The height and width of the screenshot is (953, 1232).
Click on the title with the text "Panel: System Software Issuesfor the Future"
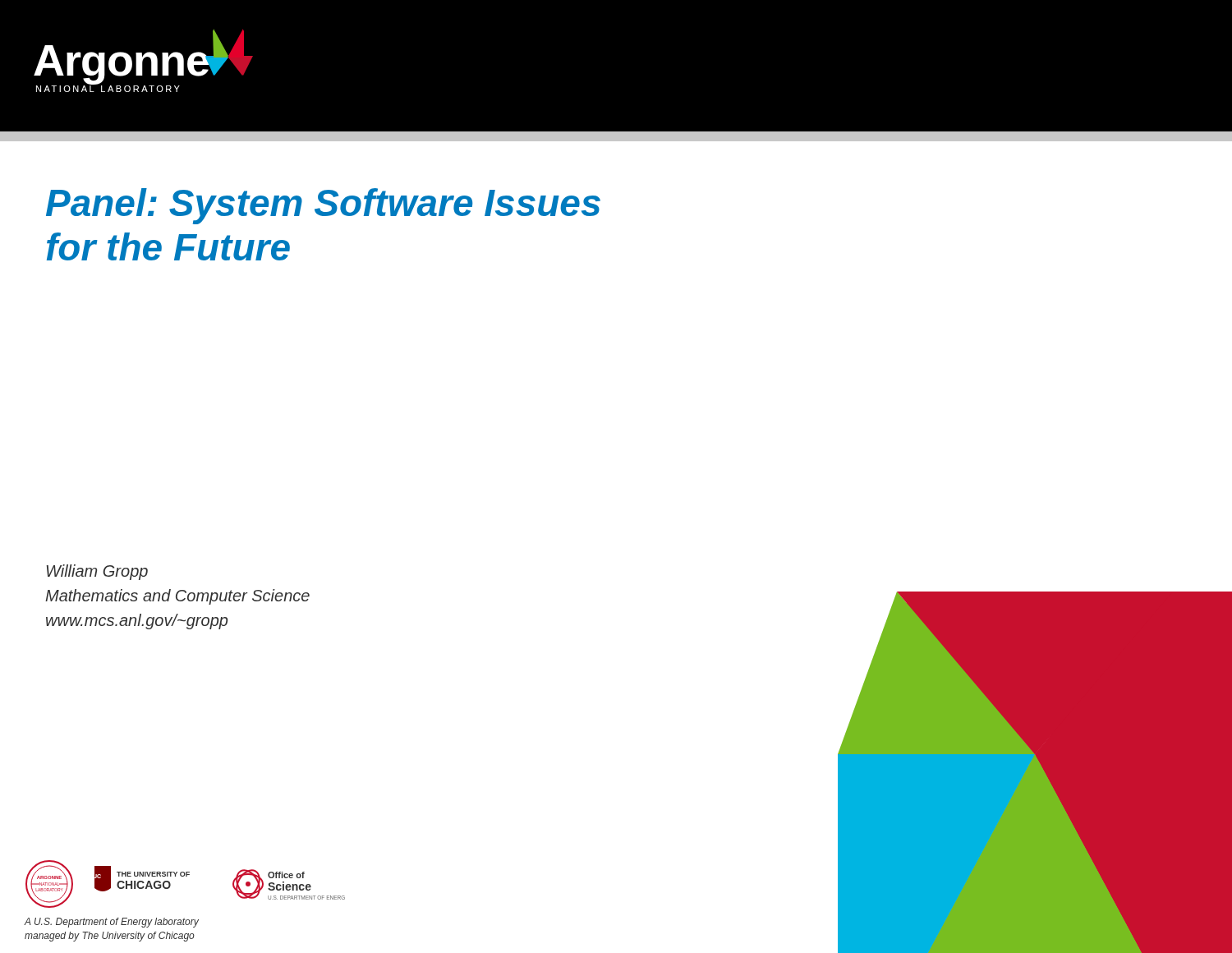coord(324,225)
